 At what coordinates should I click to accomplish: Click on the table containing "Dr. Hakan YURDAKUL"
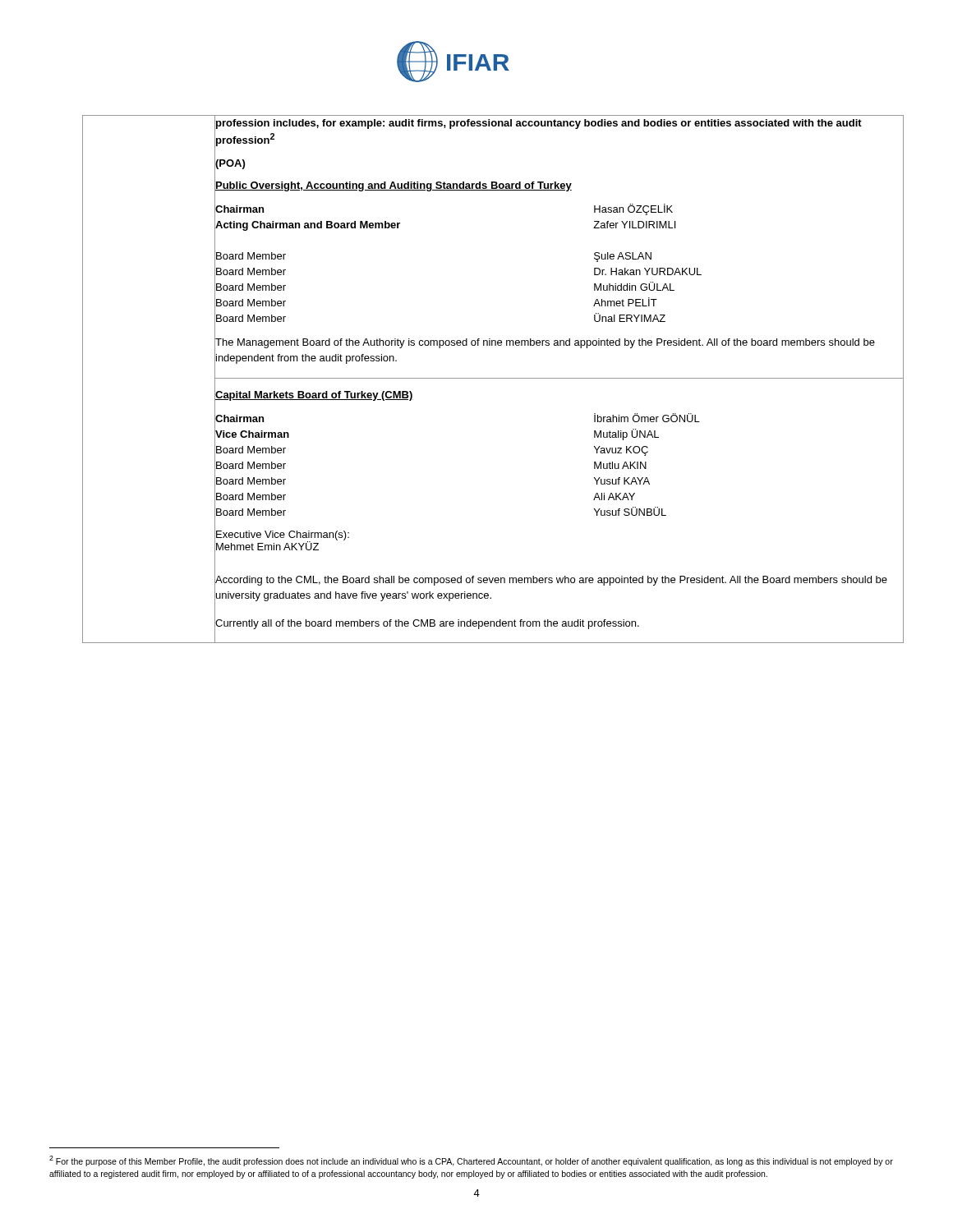[559, 263]
